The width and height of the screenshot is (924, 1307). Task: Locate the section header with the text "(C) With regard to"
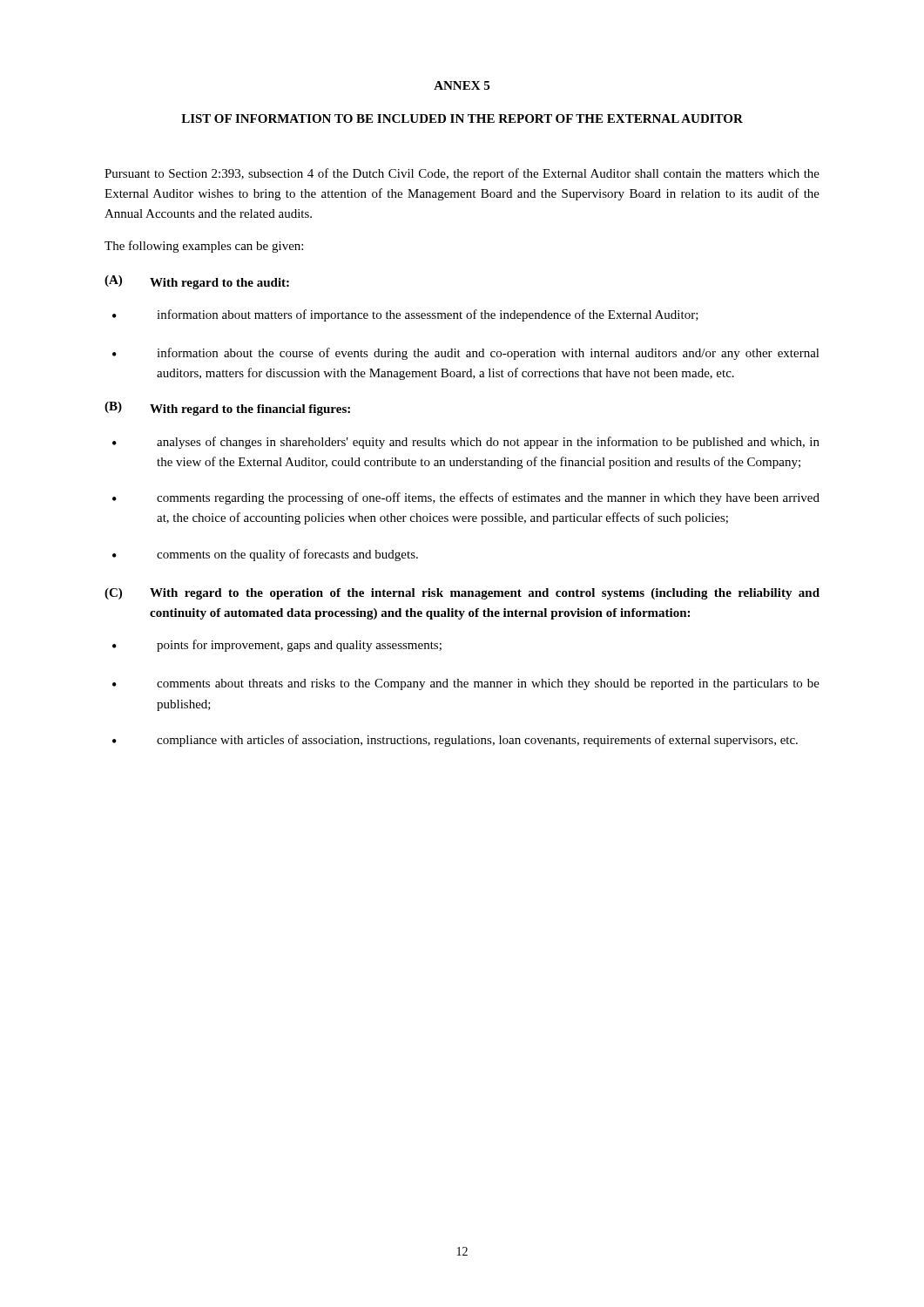(x=462, y=603)
